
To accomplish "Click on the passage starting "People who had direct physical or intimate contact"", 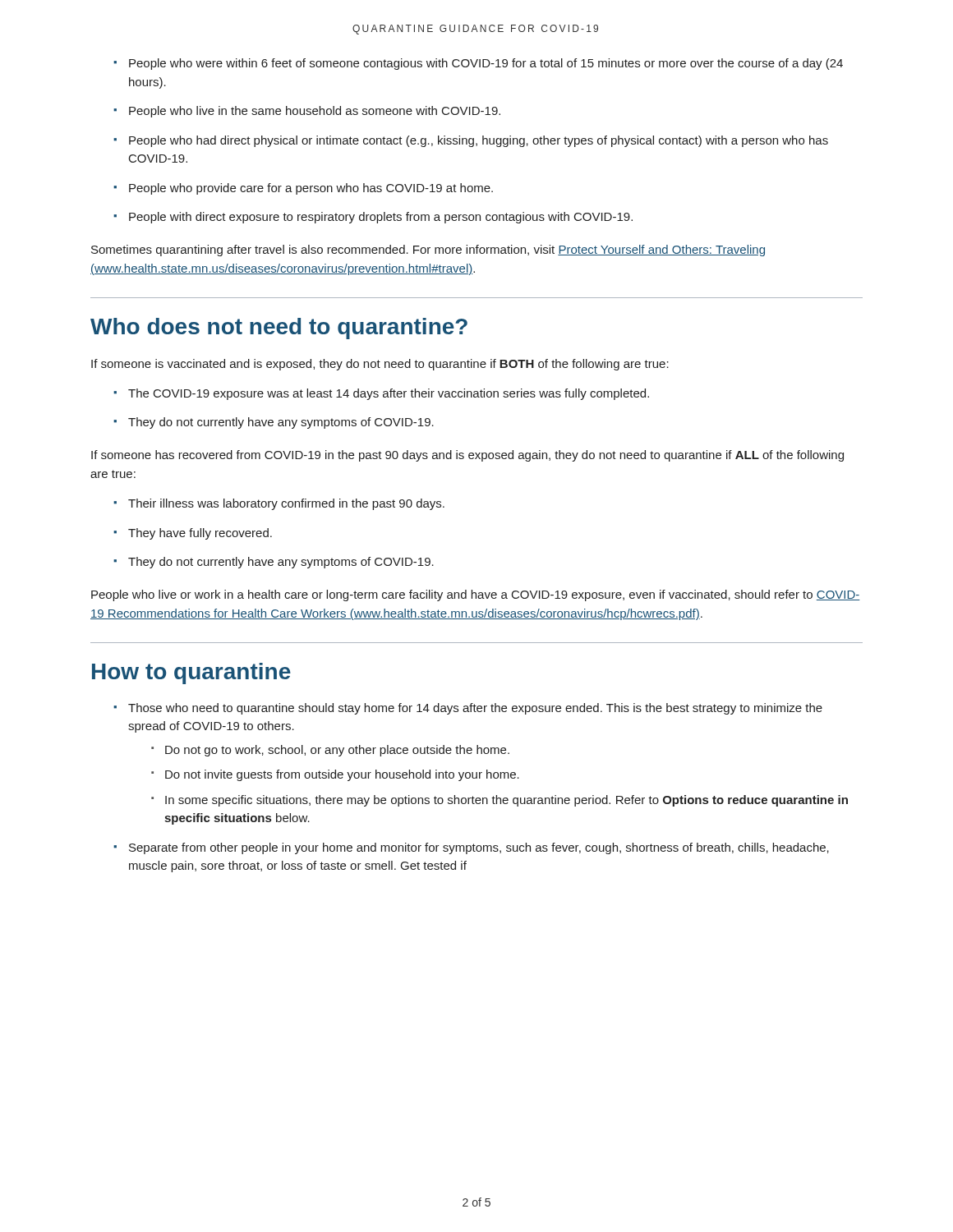I will pyautogui.click(x=476, y=149).
